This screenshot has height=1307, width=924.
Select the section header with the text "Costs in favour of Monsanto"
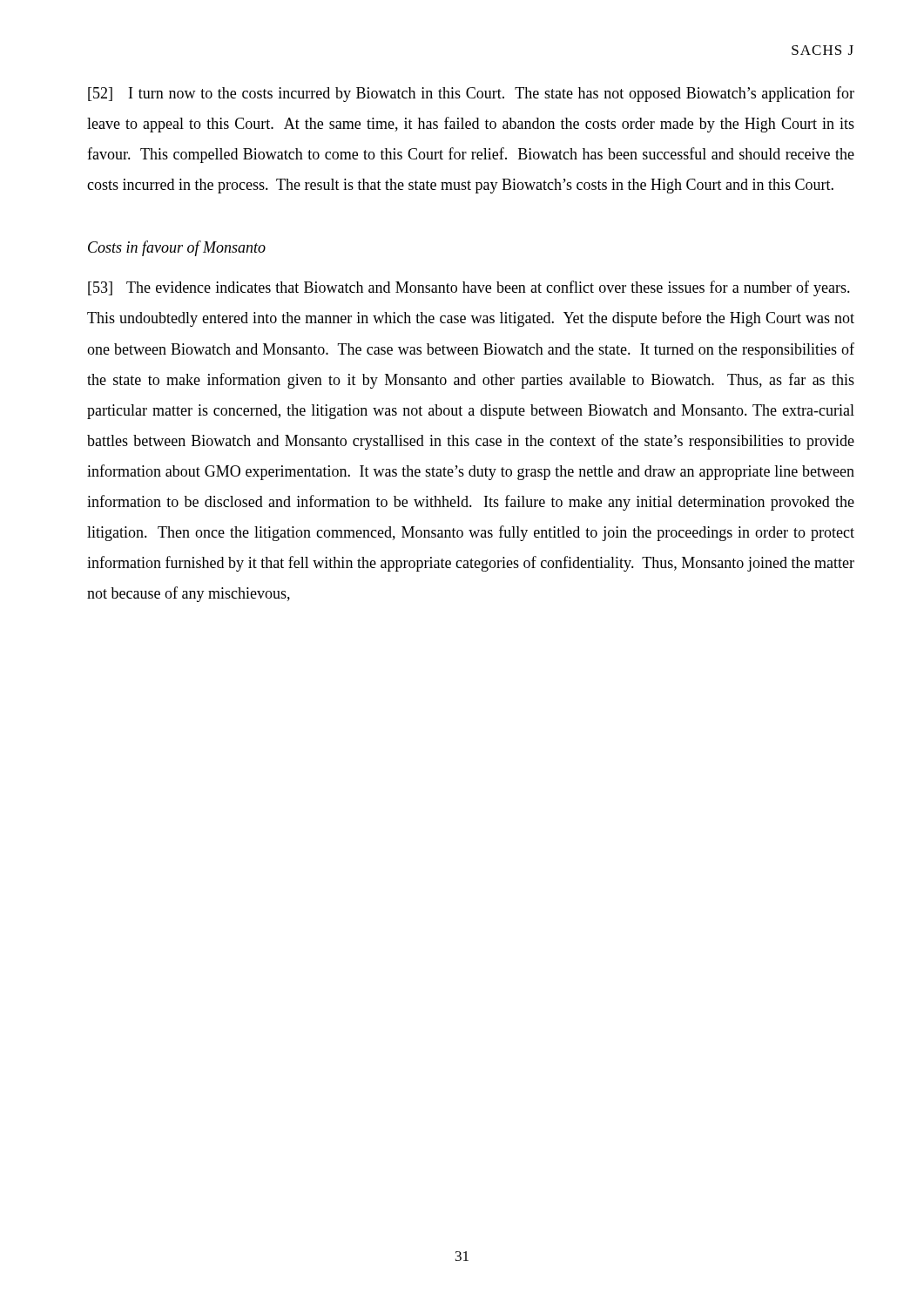(x=176, y=248)
